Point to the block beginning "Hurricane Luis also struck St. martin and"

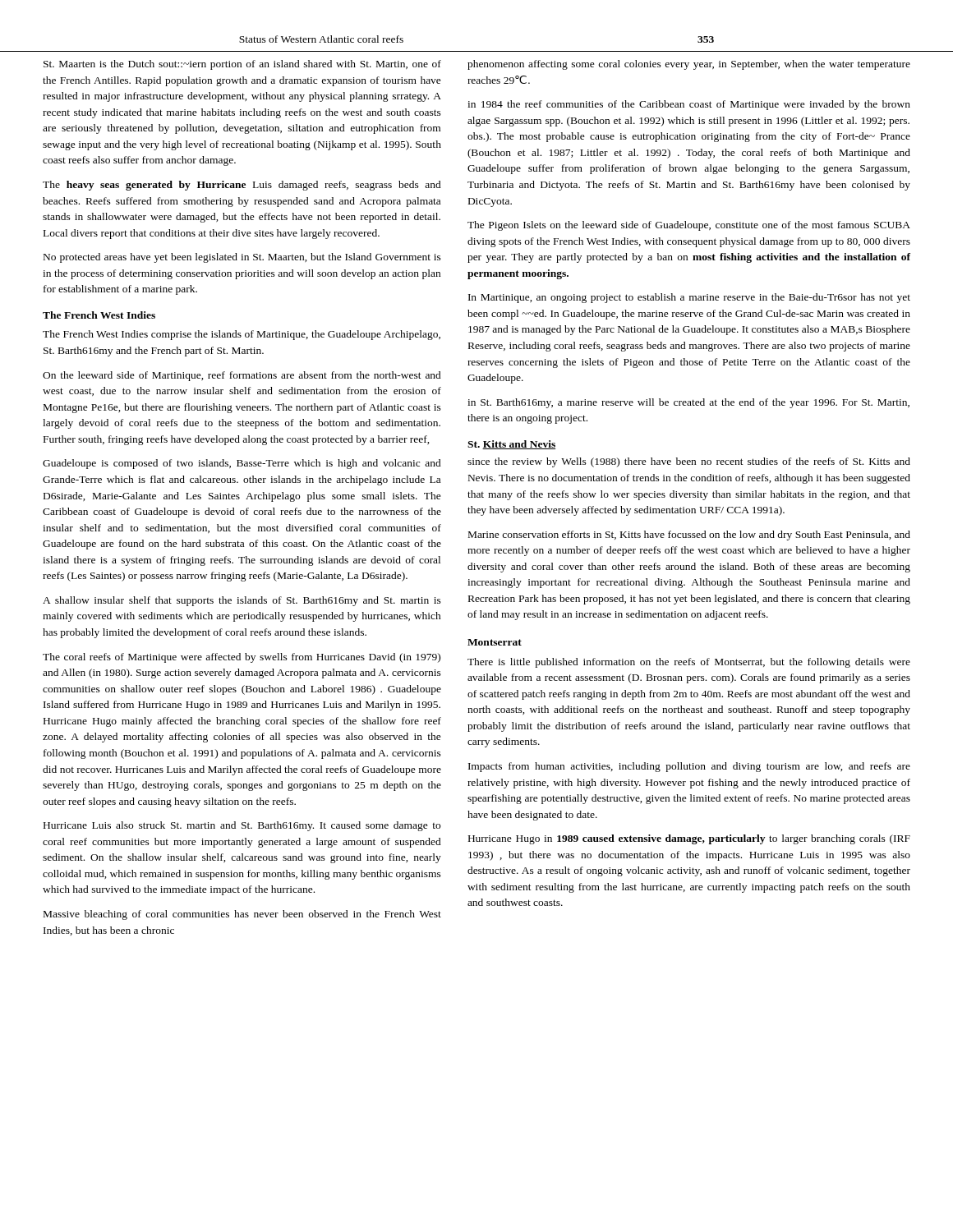(x=242, y=858)
